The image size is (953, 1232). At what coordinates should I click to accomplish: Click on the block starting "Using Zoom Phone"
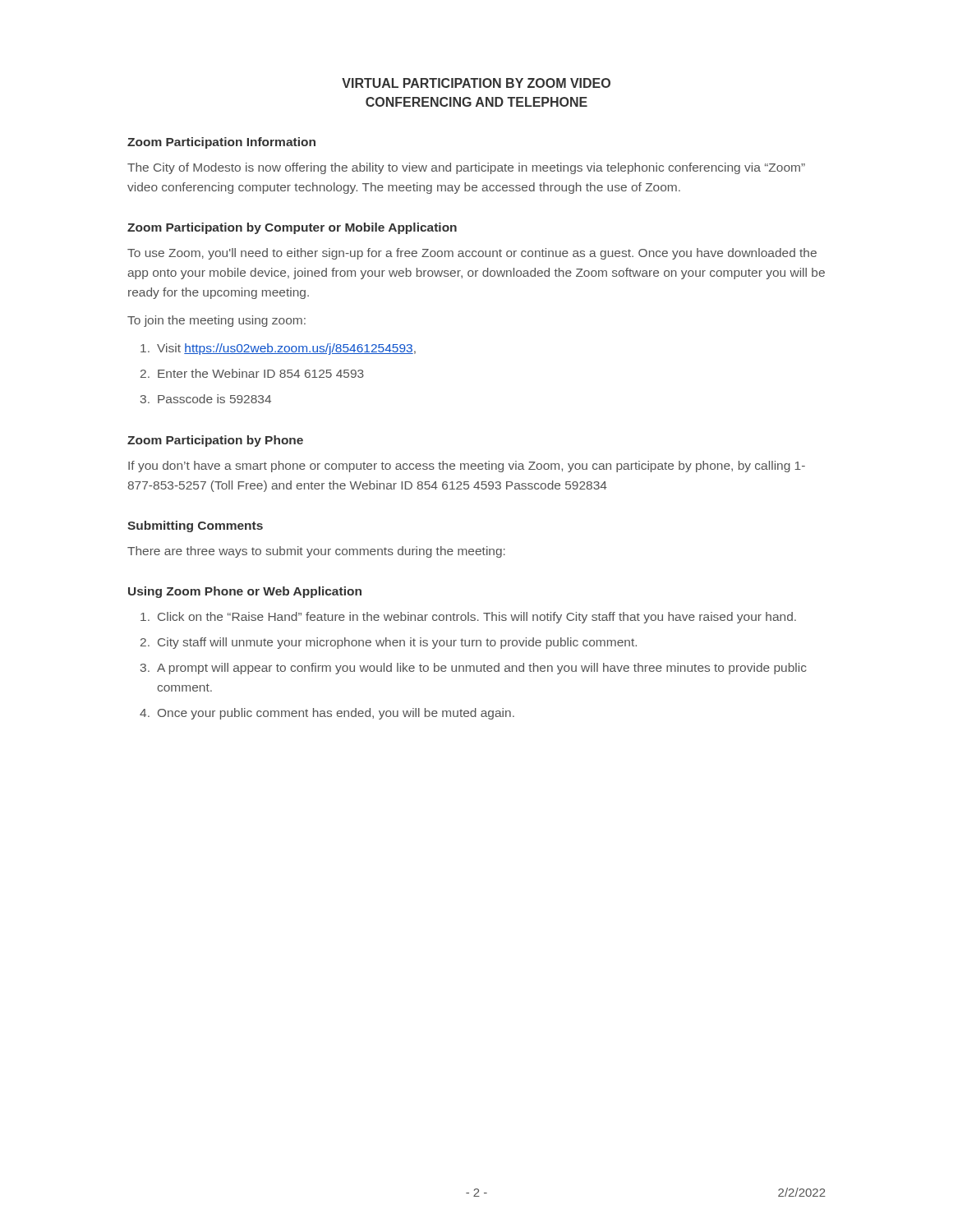245,591
